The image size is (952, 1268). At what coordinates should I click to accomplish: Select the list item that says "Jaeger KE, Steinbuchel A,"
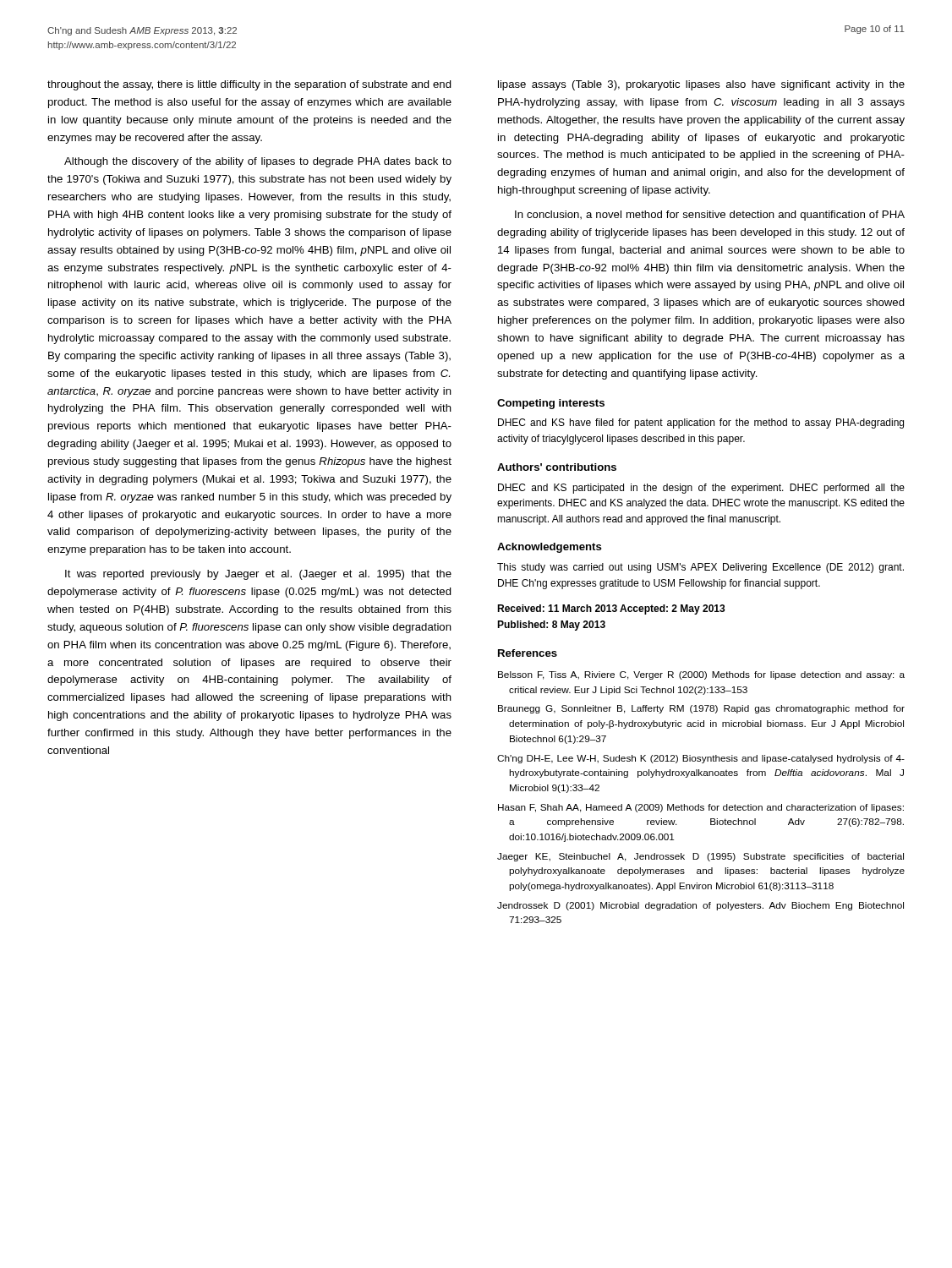tap(701, 871)
